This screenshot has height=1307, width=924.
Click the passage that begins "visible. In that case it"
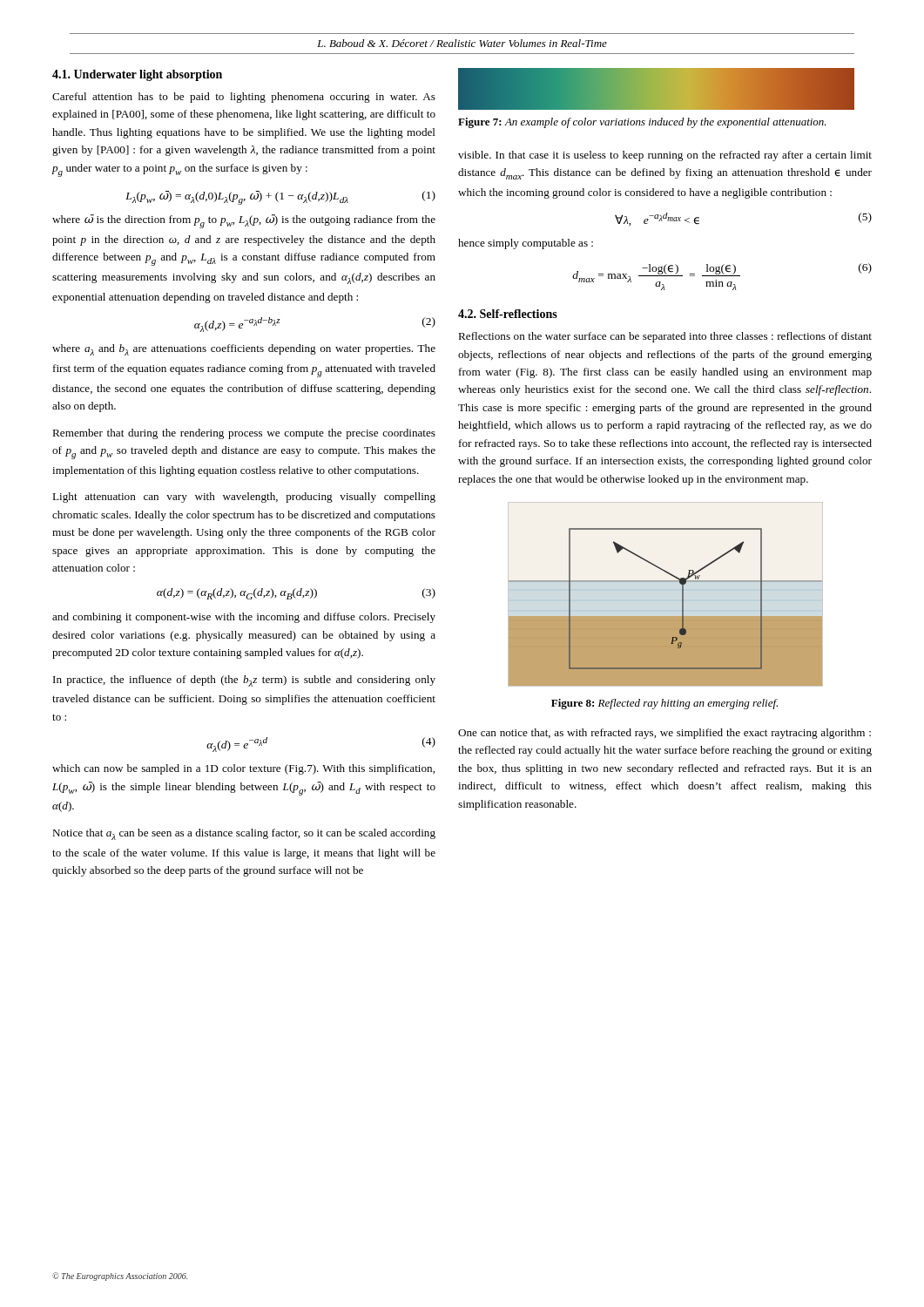pyautogui.click(x=665, y=173)
